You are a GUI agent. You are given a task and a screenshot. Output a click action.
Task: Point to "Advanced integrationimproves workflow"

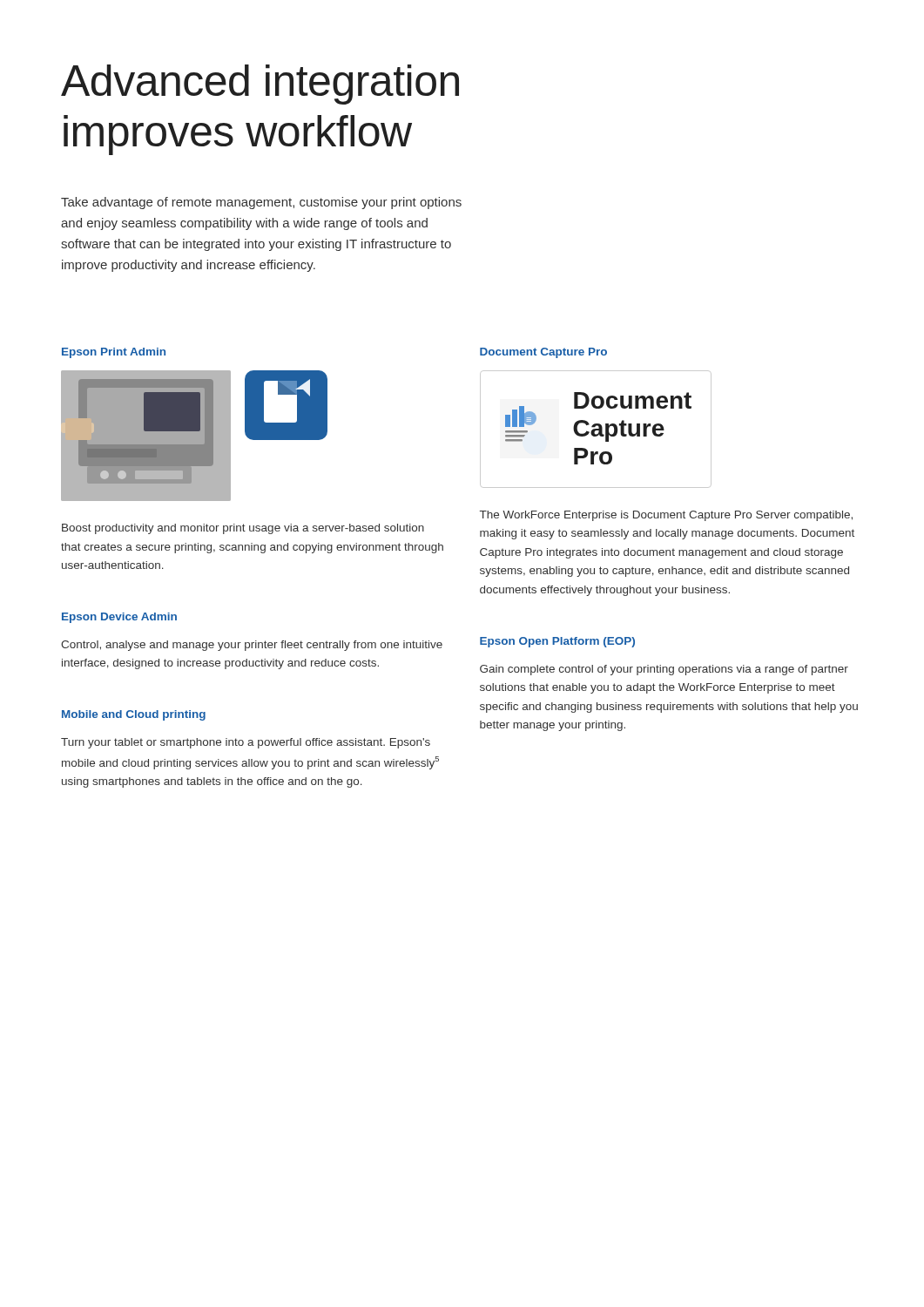click(462, 107)
